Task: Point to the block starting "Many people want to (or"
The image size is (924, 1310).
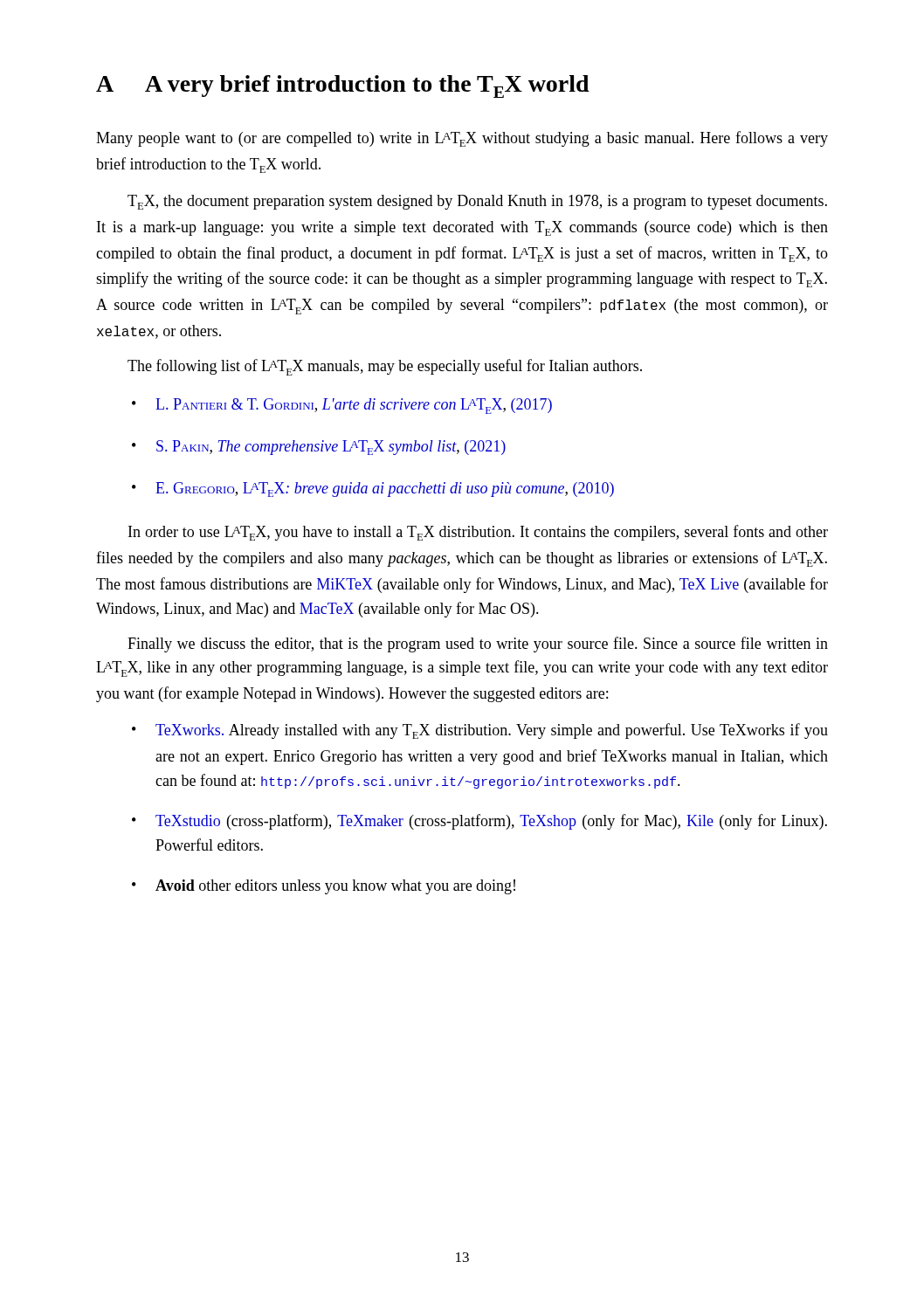Action: [462, 153]
